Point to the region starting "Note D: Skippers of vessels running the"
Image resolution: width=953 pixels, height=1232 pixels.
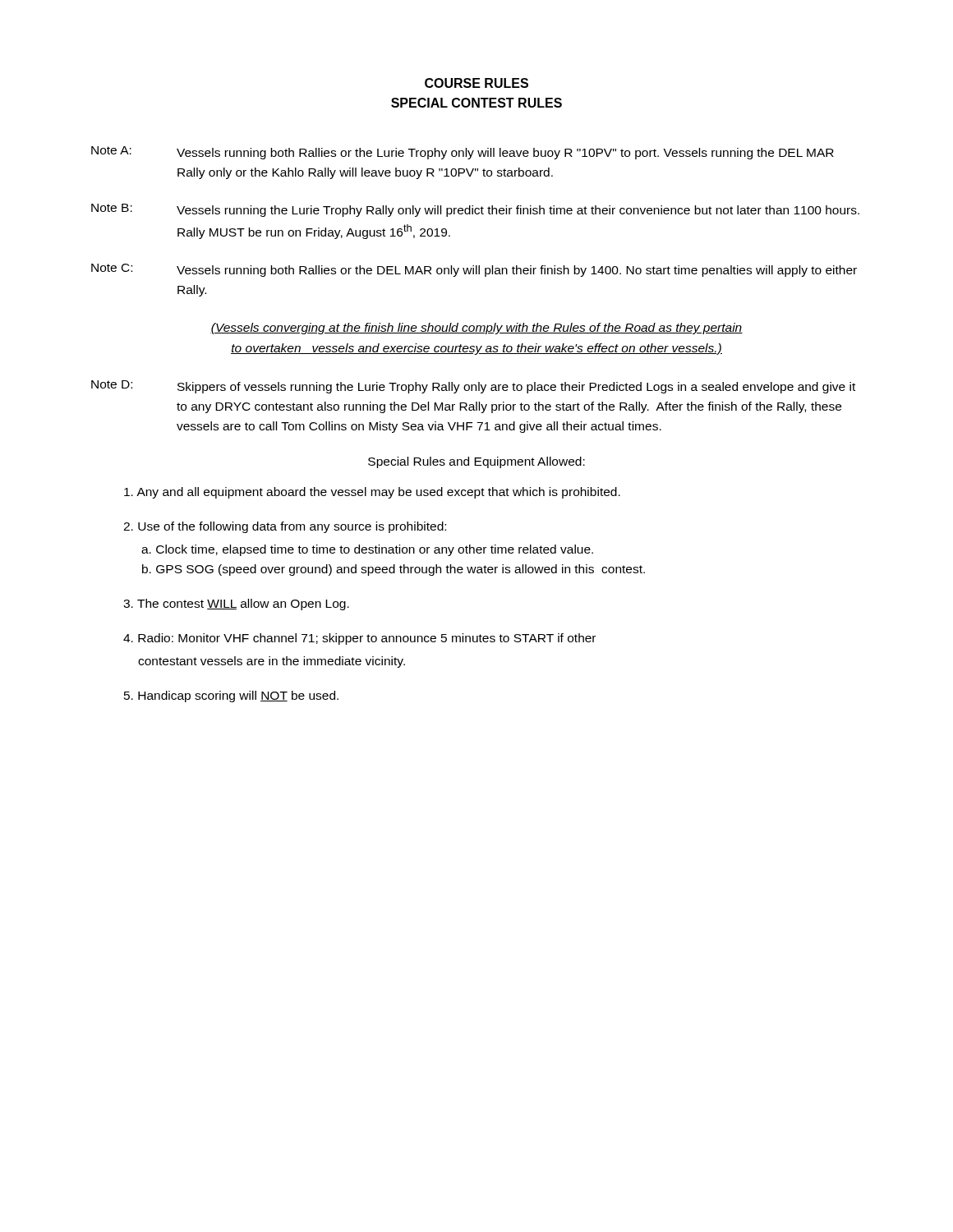click(476, 406)
